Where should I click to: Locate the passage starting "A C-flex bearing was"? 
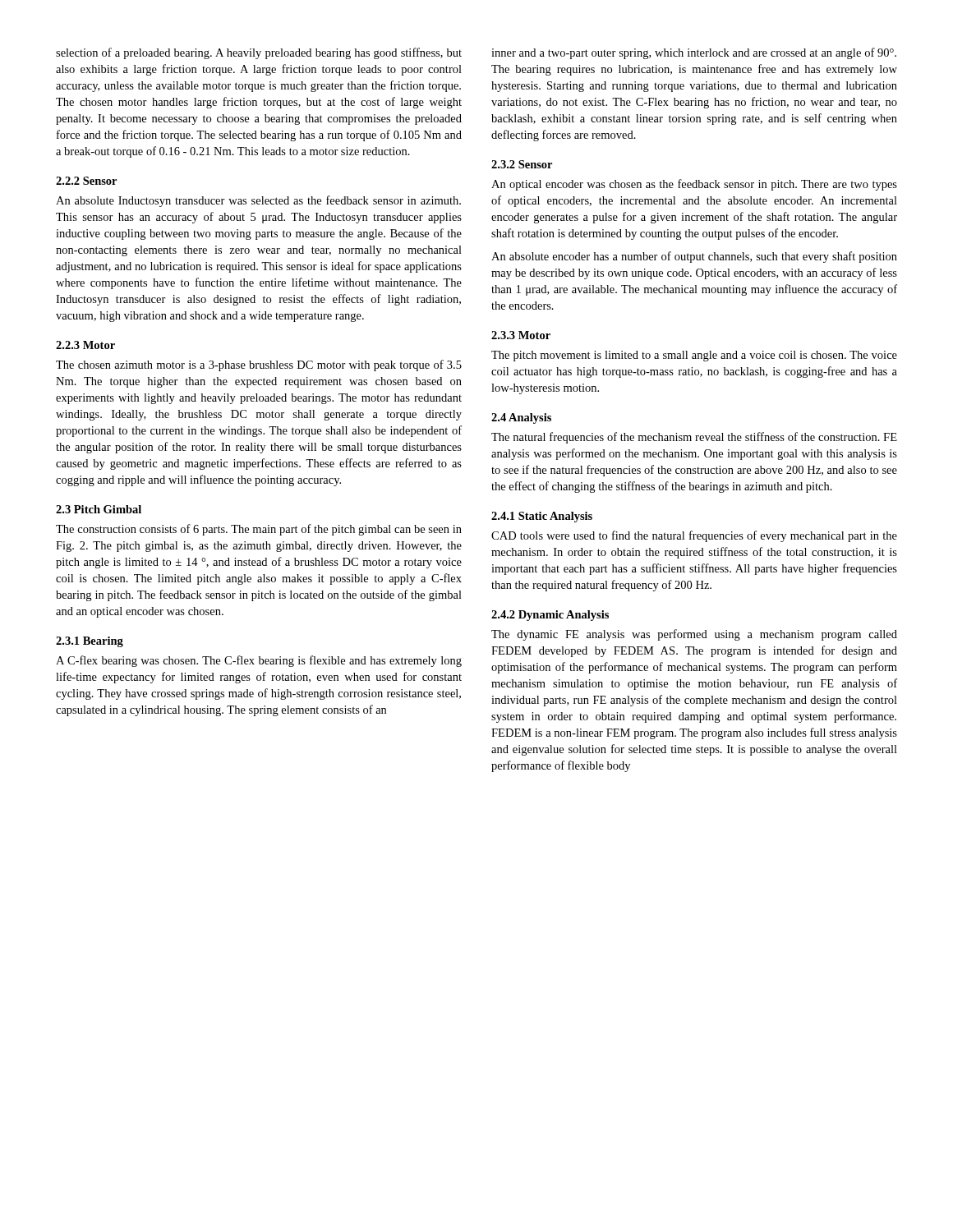pos(259,685)
